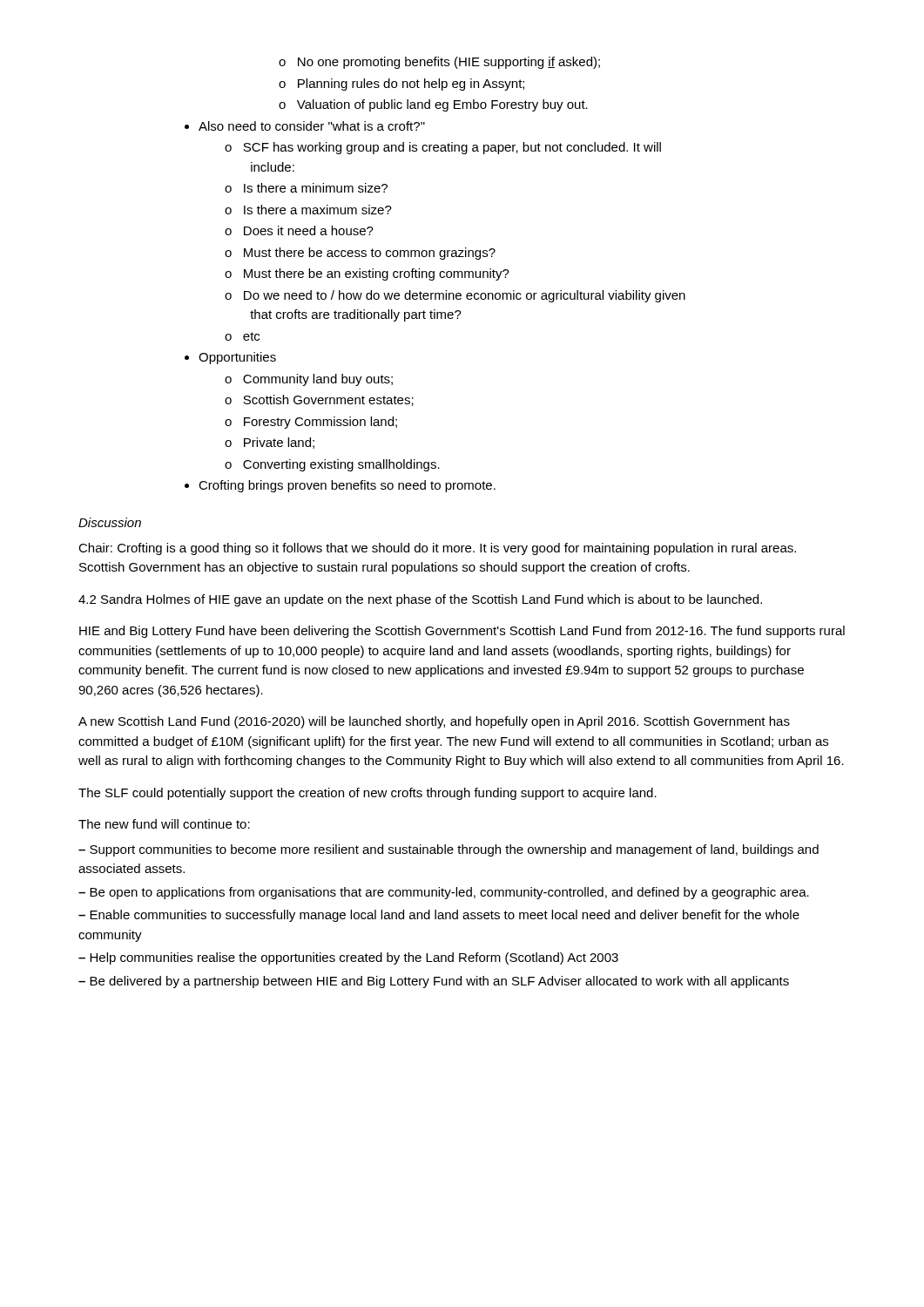
Task: Find the element starting "– Enable communities"
Action: click(439, 924)
